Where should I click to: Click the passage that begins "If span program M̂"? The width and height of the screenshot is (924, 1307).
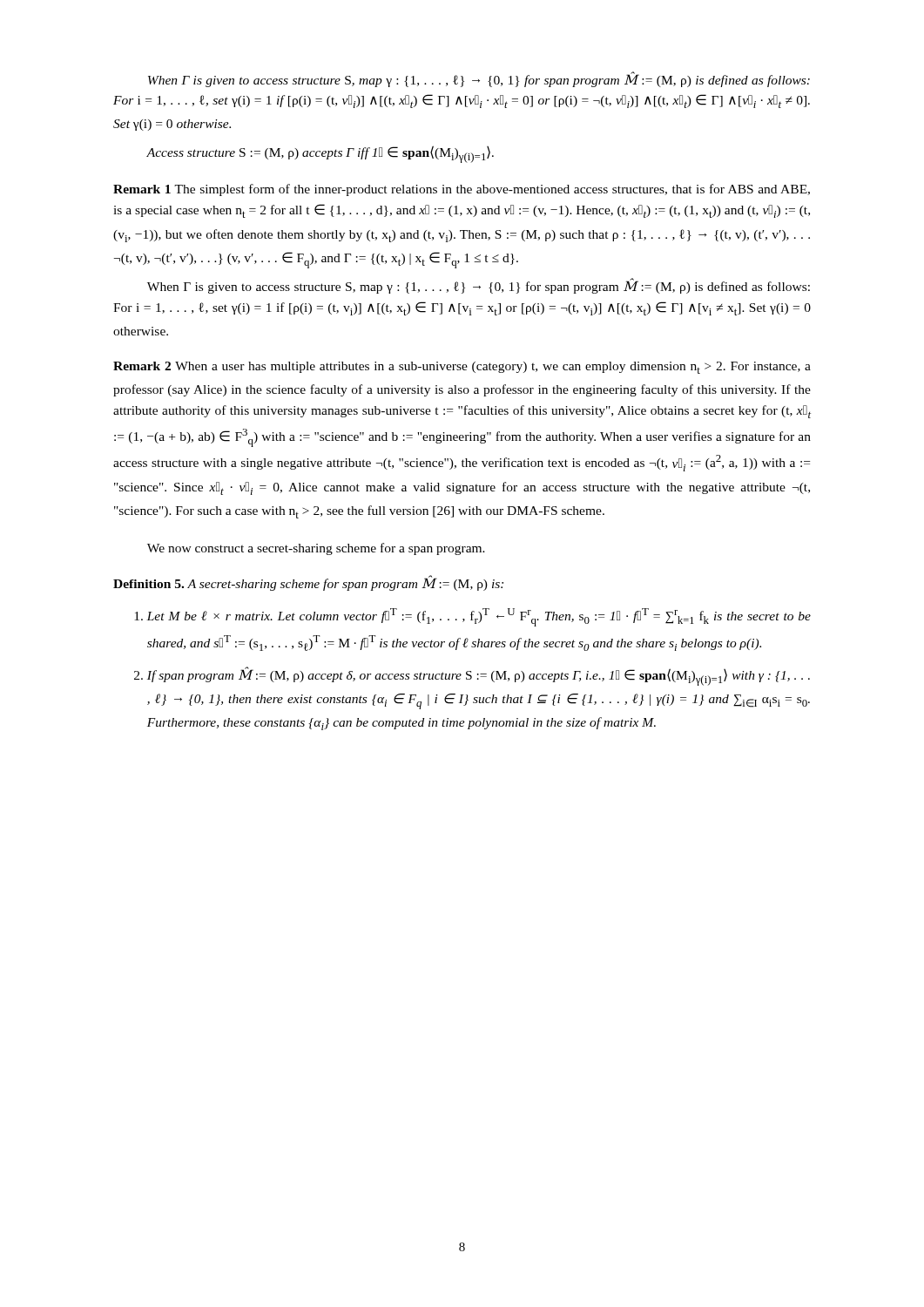(462, 700)
